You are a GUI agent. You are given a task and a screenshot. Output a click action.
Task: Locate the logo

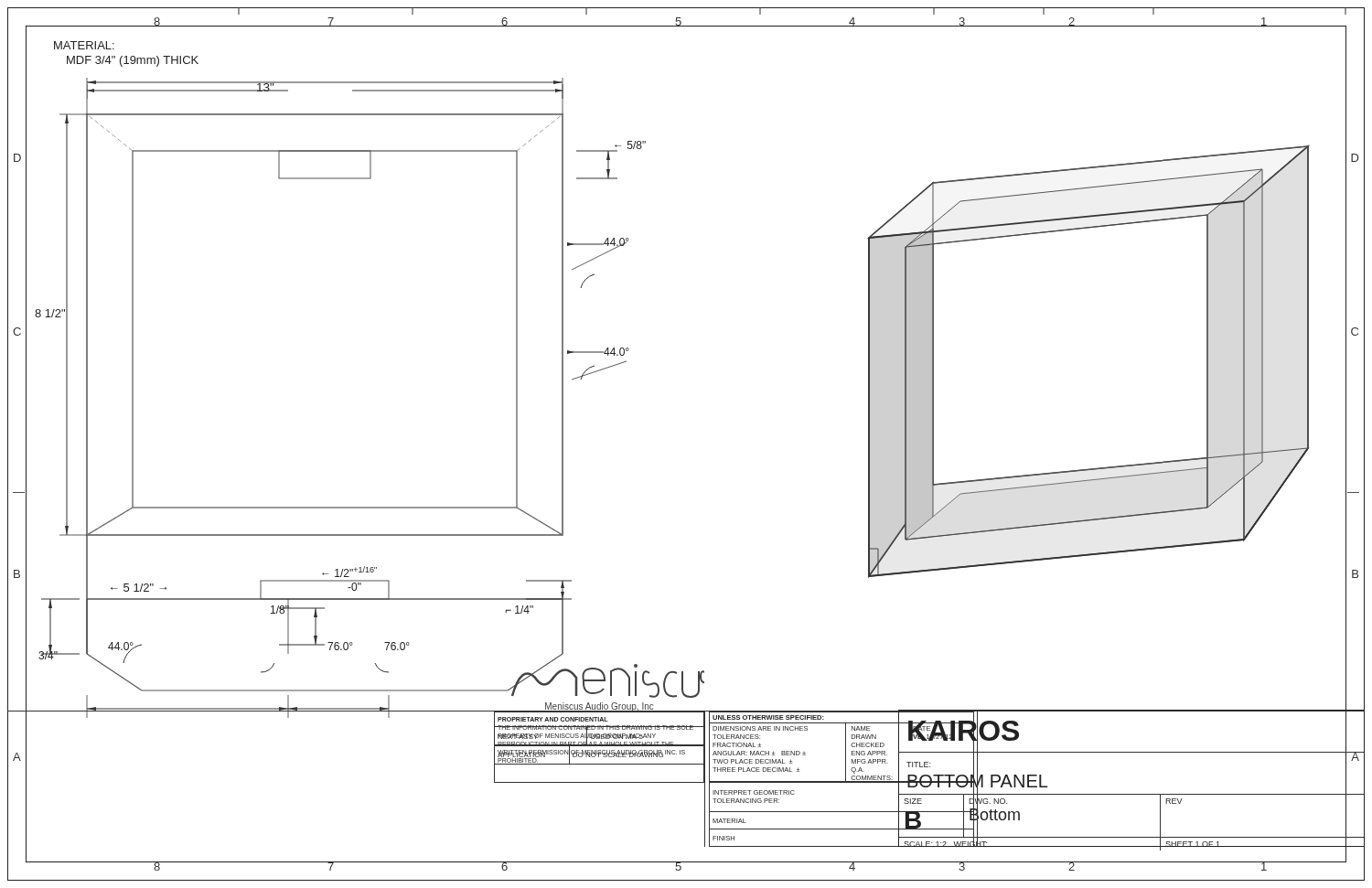[599, 680]
